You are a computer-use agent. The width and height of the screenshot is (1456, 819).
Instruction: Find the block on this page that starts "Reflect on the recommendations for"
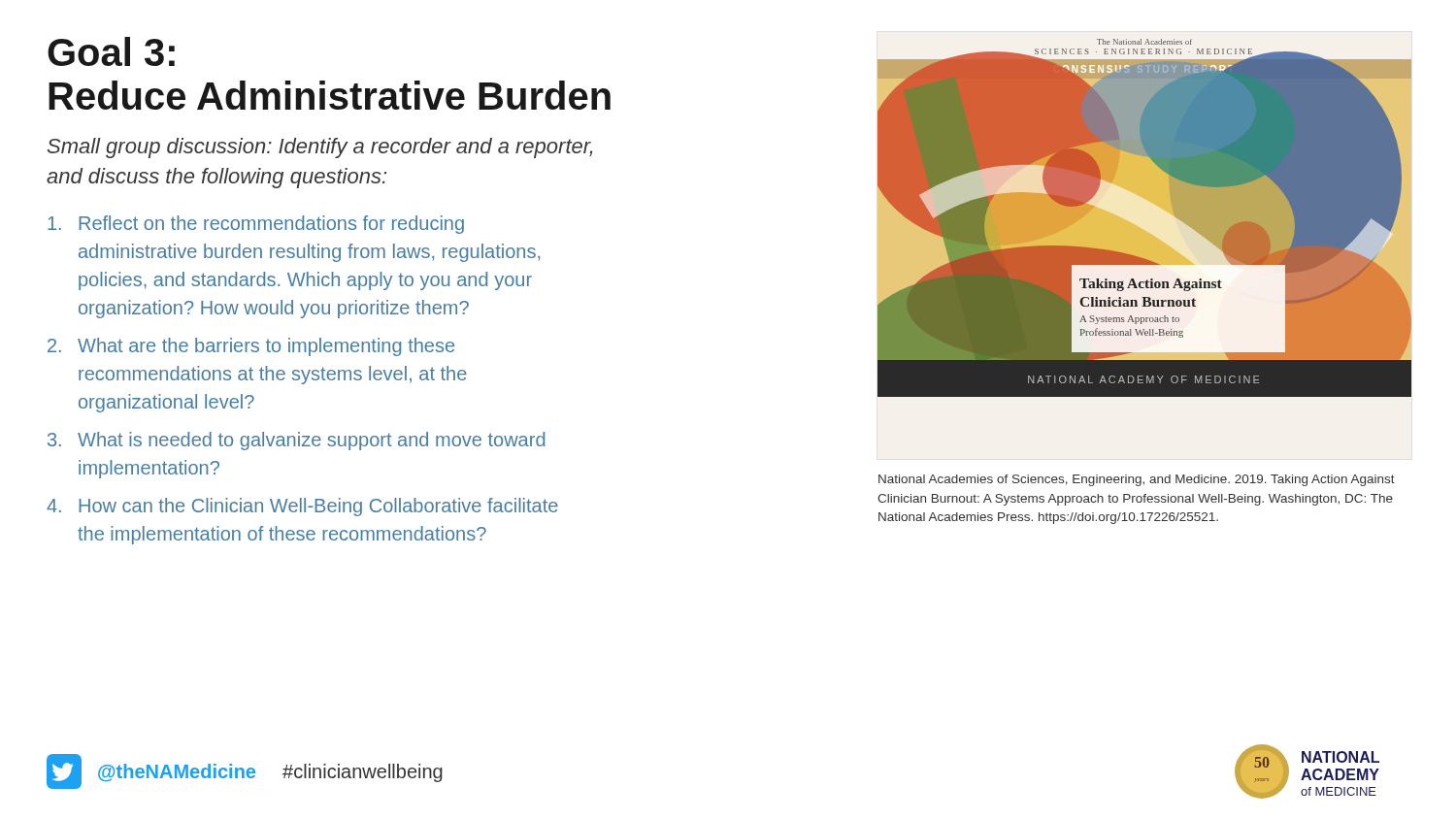point(294,265)
